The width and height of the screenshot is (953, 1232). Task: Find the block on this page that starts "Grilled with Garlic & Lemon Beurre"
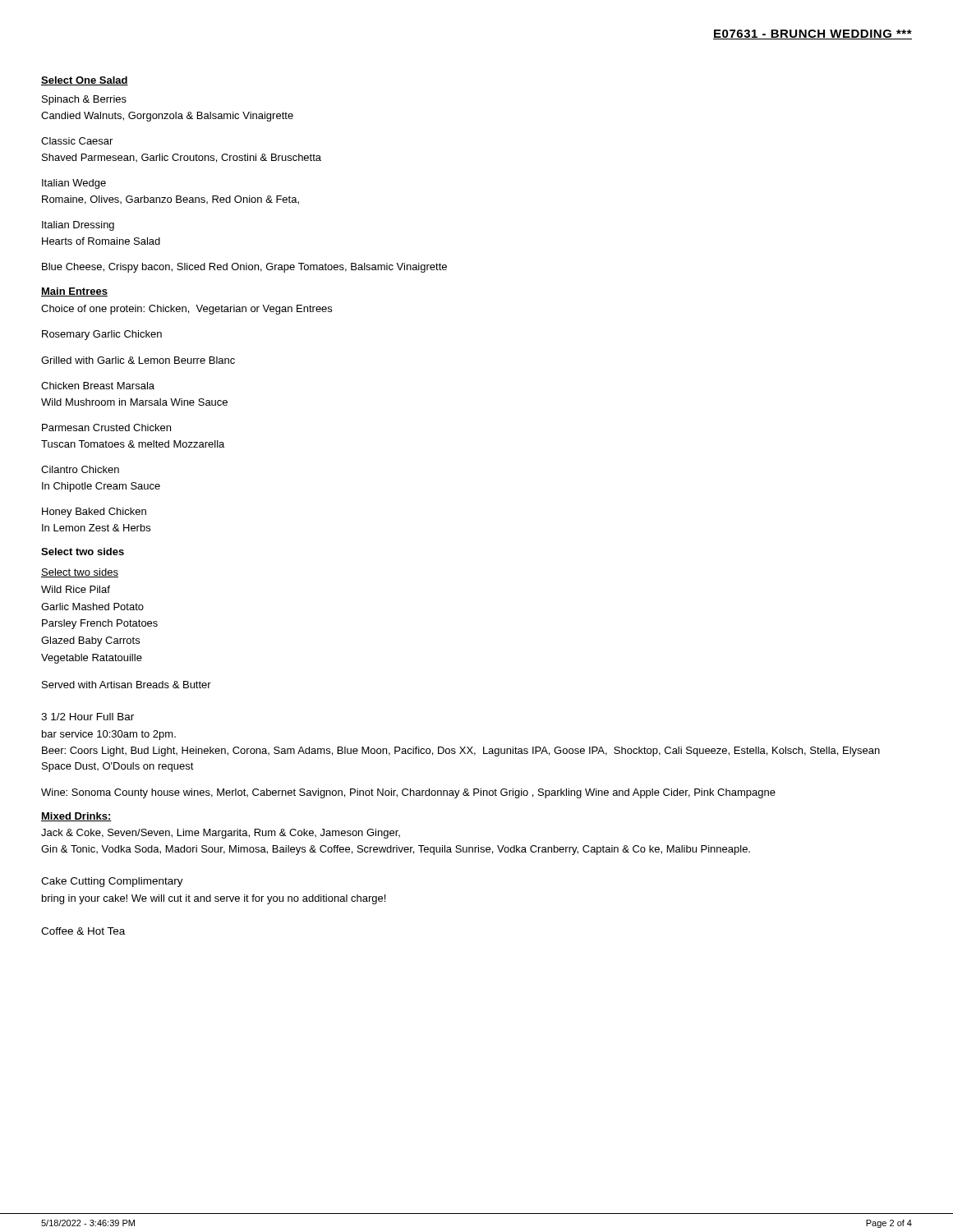[138, 360]
